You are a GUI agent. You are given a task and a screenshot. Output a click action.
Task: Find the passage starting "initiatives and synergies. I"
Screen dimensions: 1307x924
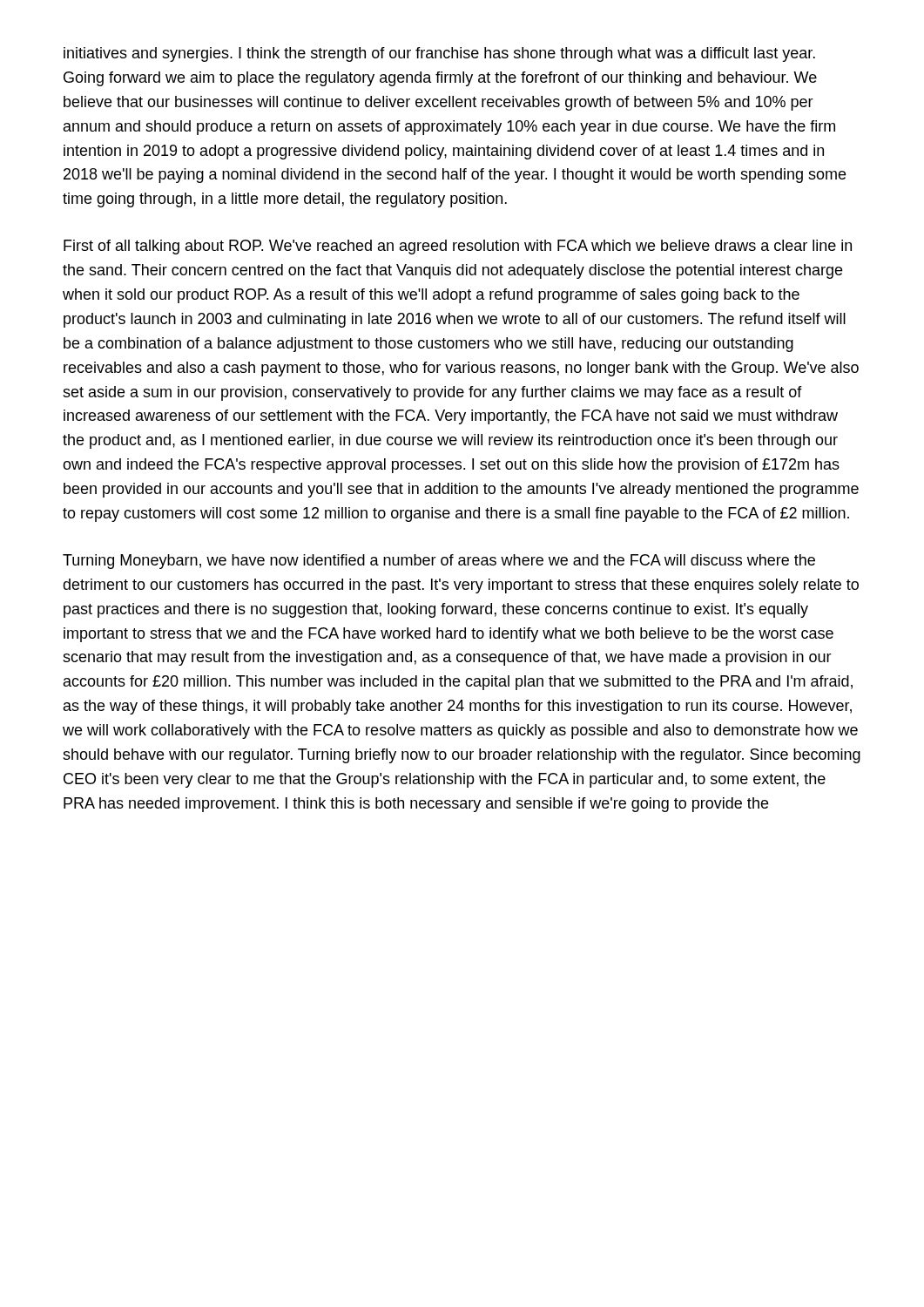pos(455,126)
